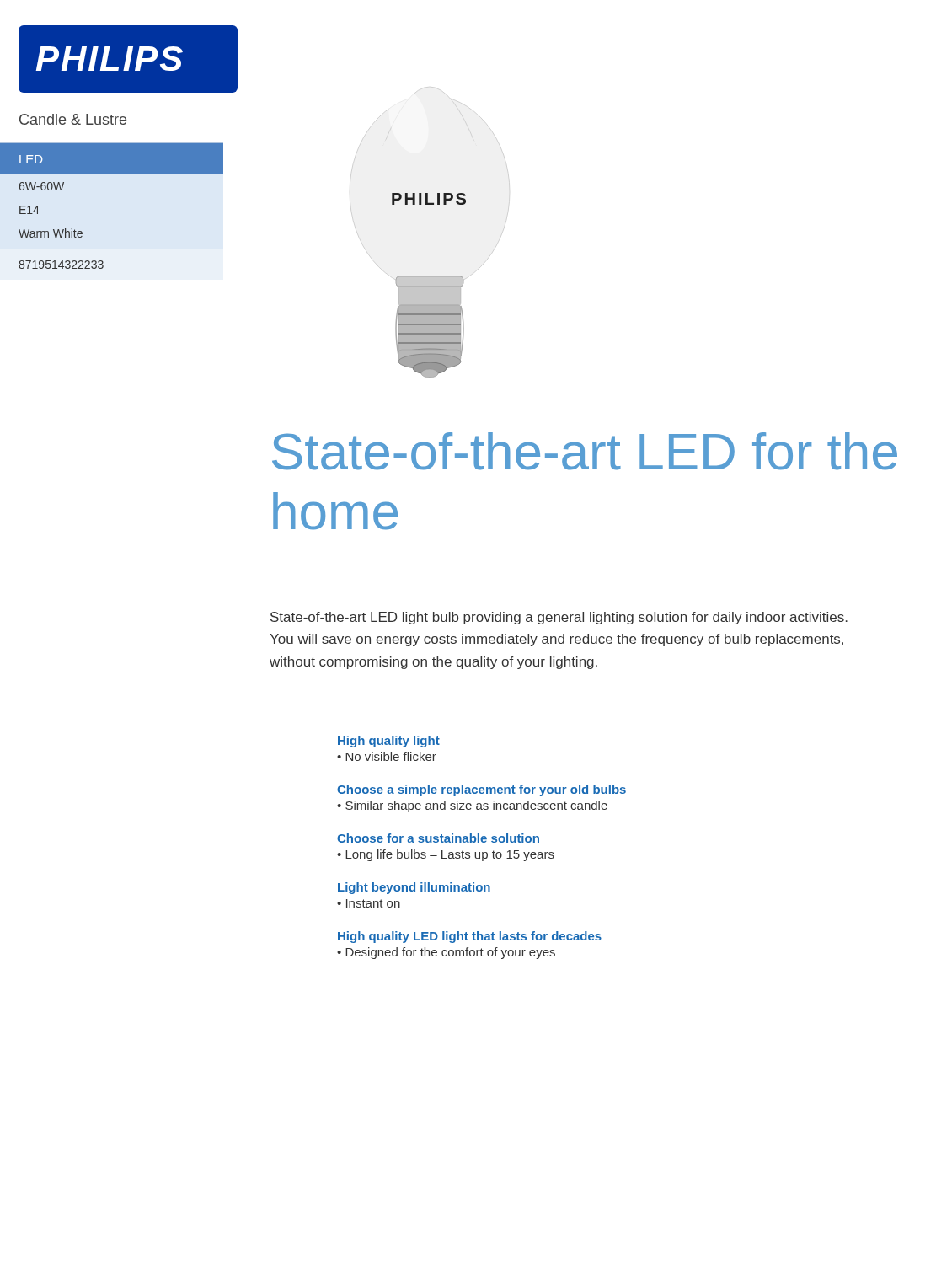This screenshot has width=952, height=1264.
Task: Navigate to the passage starting "Choose for a sustainable solution • Long life"
Action: coord(438,838)
